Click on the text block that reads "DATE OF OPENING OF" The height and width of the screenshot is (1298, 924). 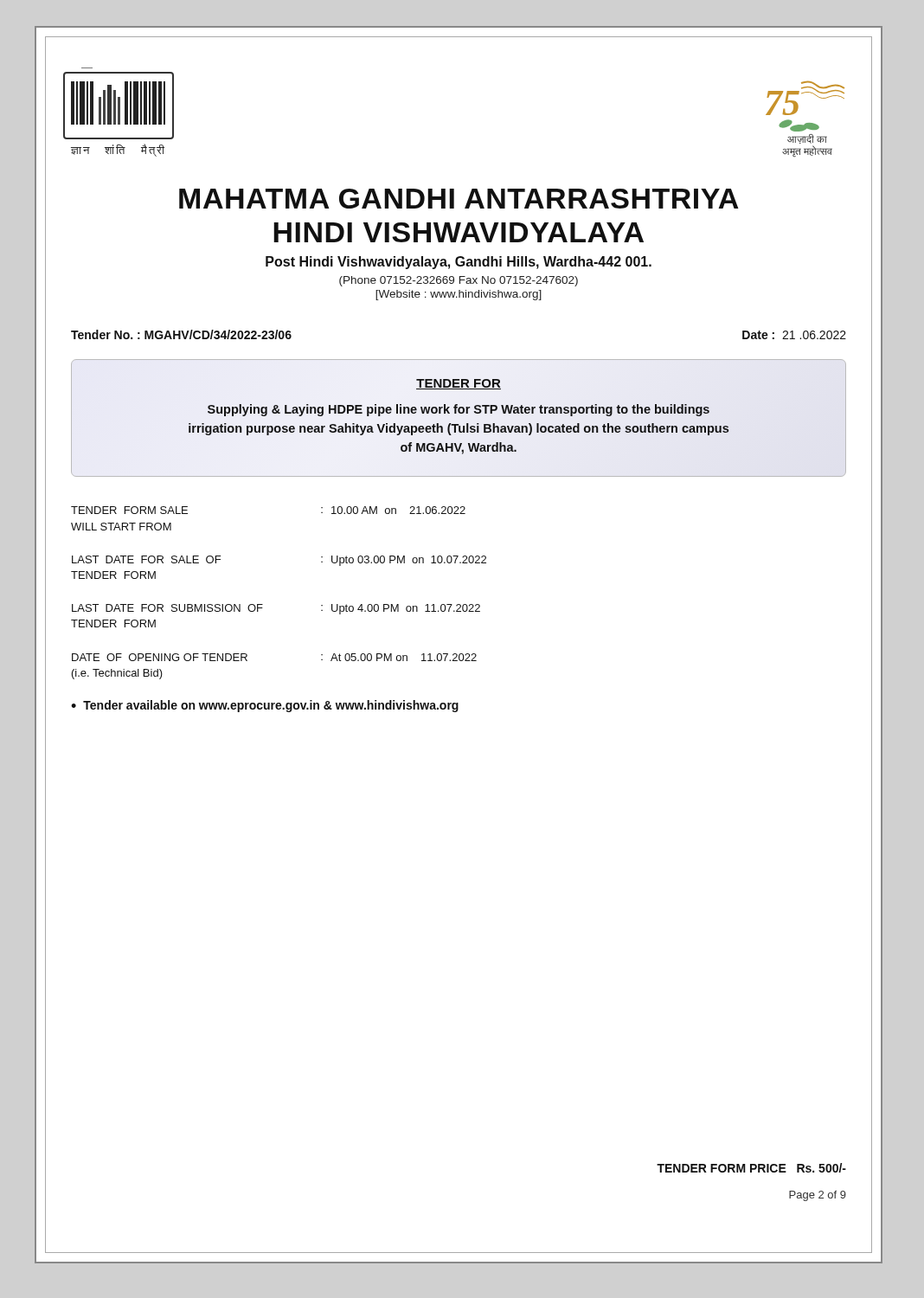(x=159, y=665)
